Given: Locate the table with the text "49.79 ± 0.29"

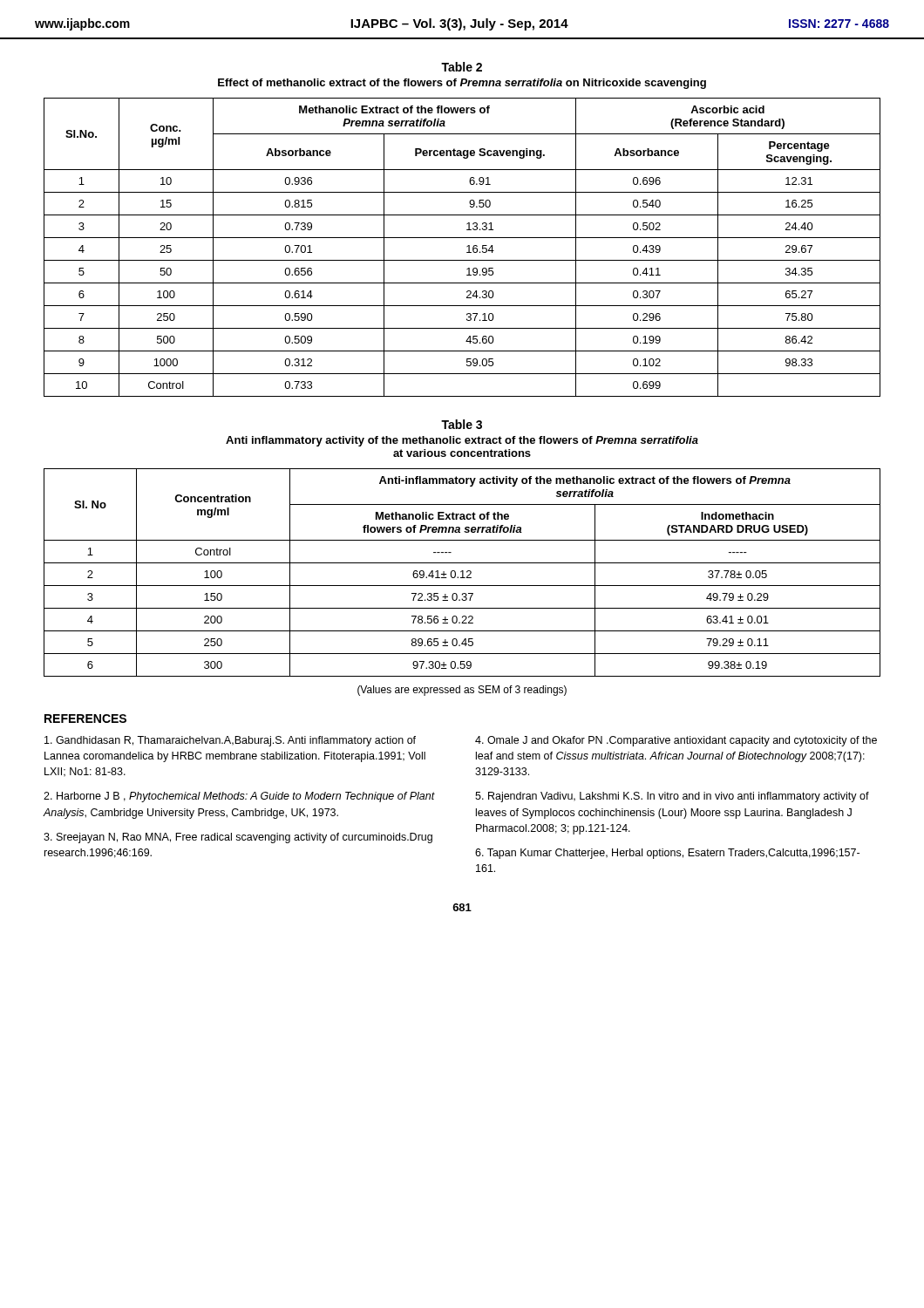Looking at the screenshot, I should pyautogui.click(x=462, y=572).
